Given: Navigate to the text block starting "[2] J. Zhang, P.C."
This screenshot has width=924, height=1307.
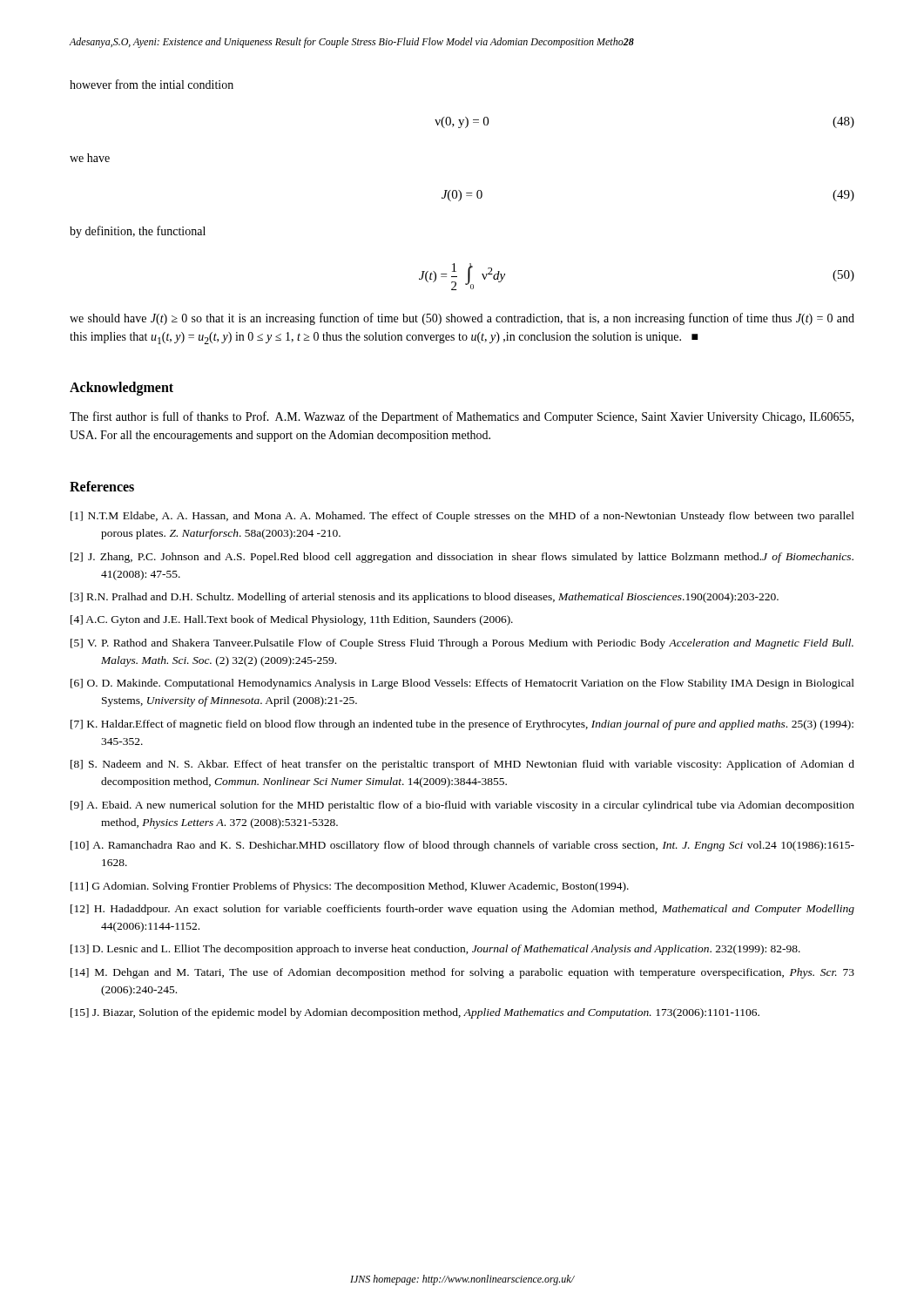Looking at the screenshot, I should [462, 565].
